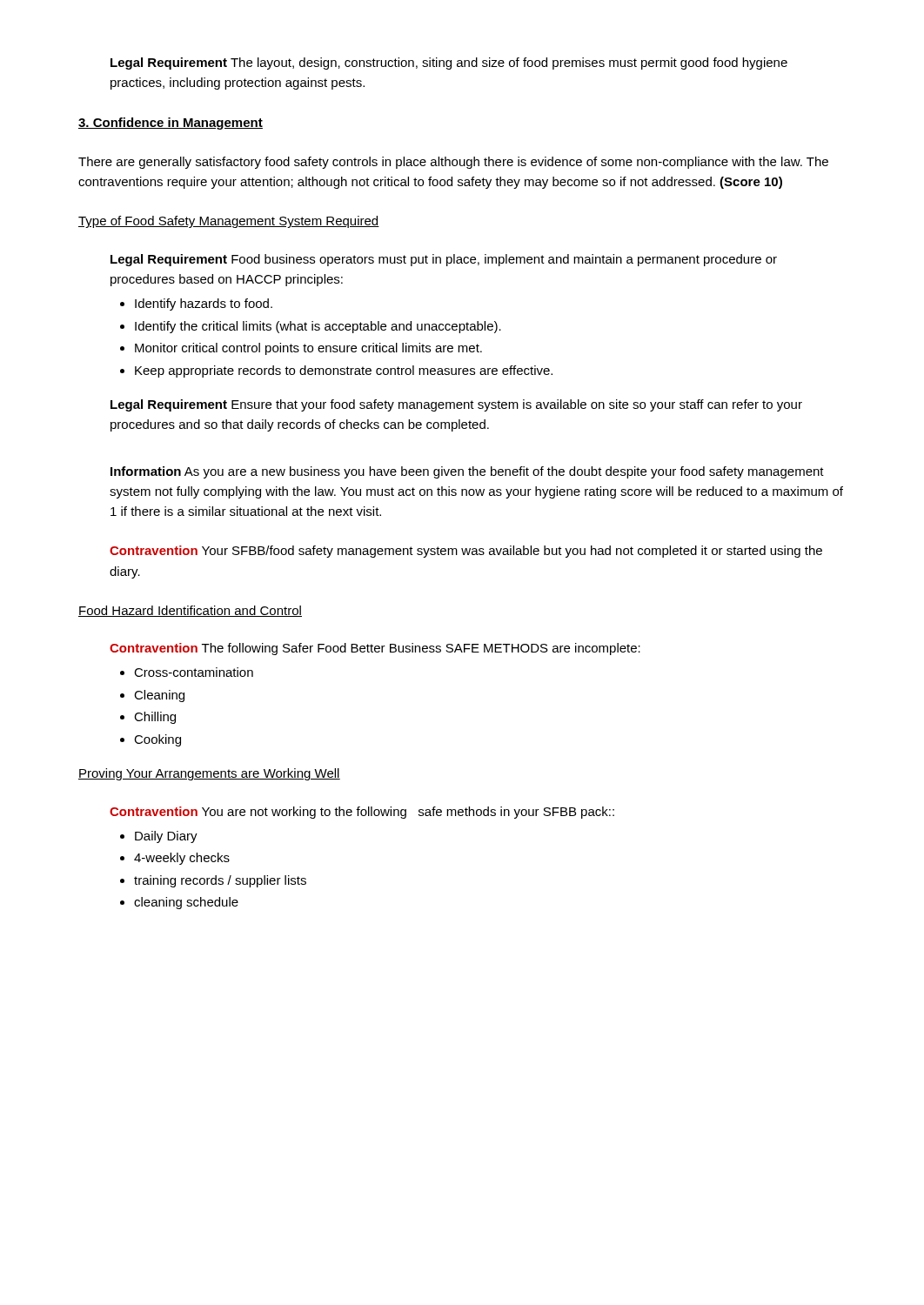924x1305 pixels.
Task: Select the text block that says "Contravention Your SFBB/food safety management system was"
Action: 478,561
